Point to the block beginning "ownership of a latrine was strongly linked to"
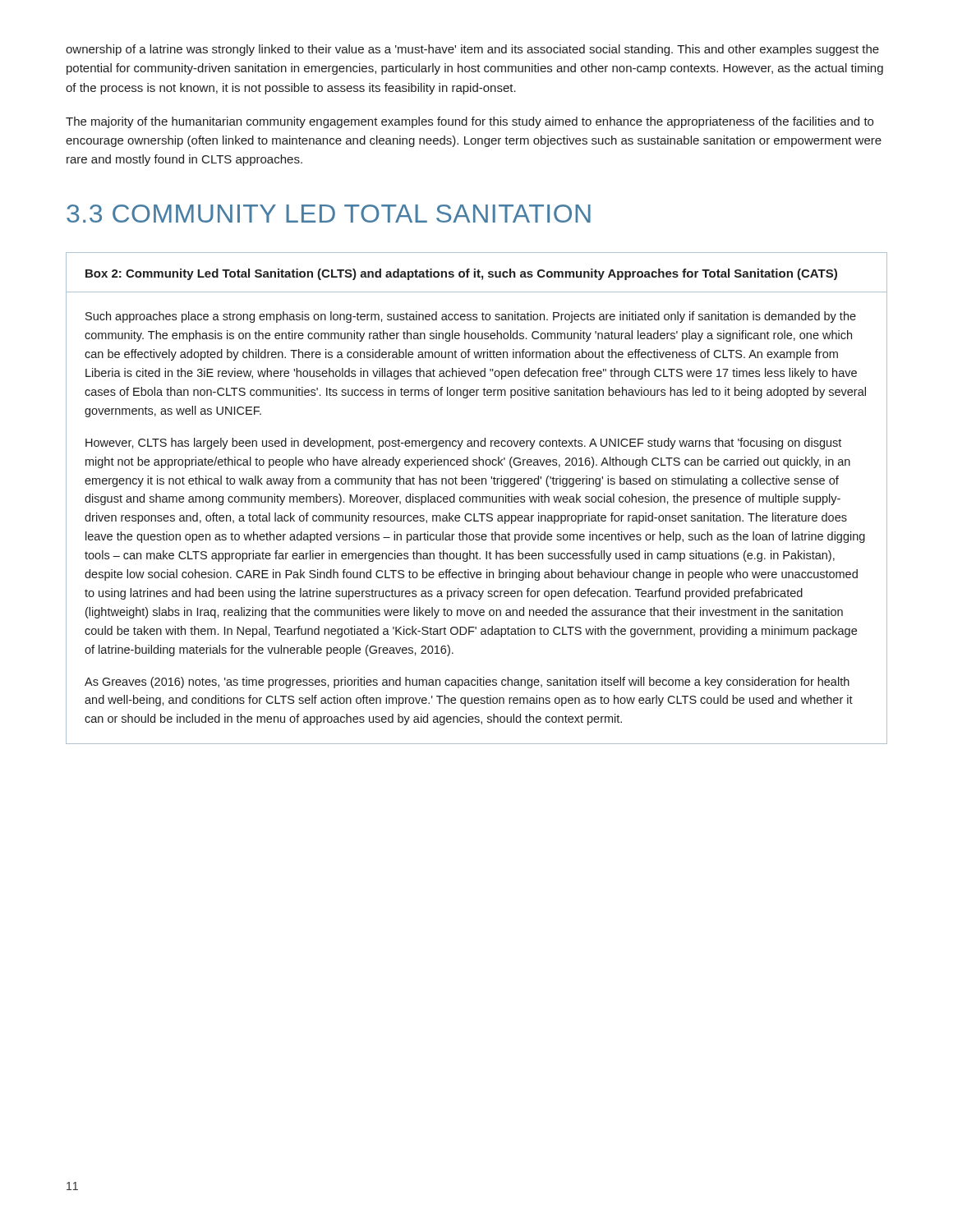This screenshot has height=1232, width=953. [x=475, y=68]
